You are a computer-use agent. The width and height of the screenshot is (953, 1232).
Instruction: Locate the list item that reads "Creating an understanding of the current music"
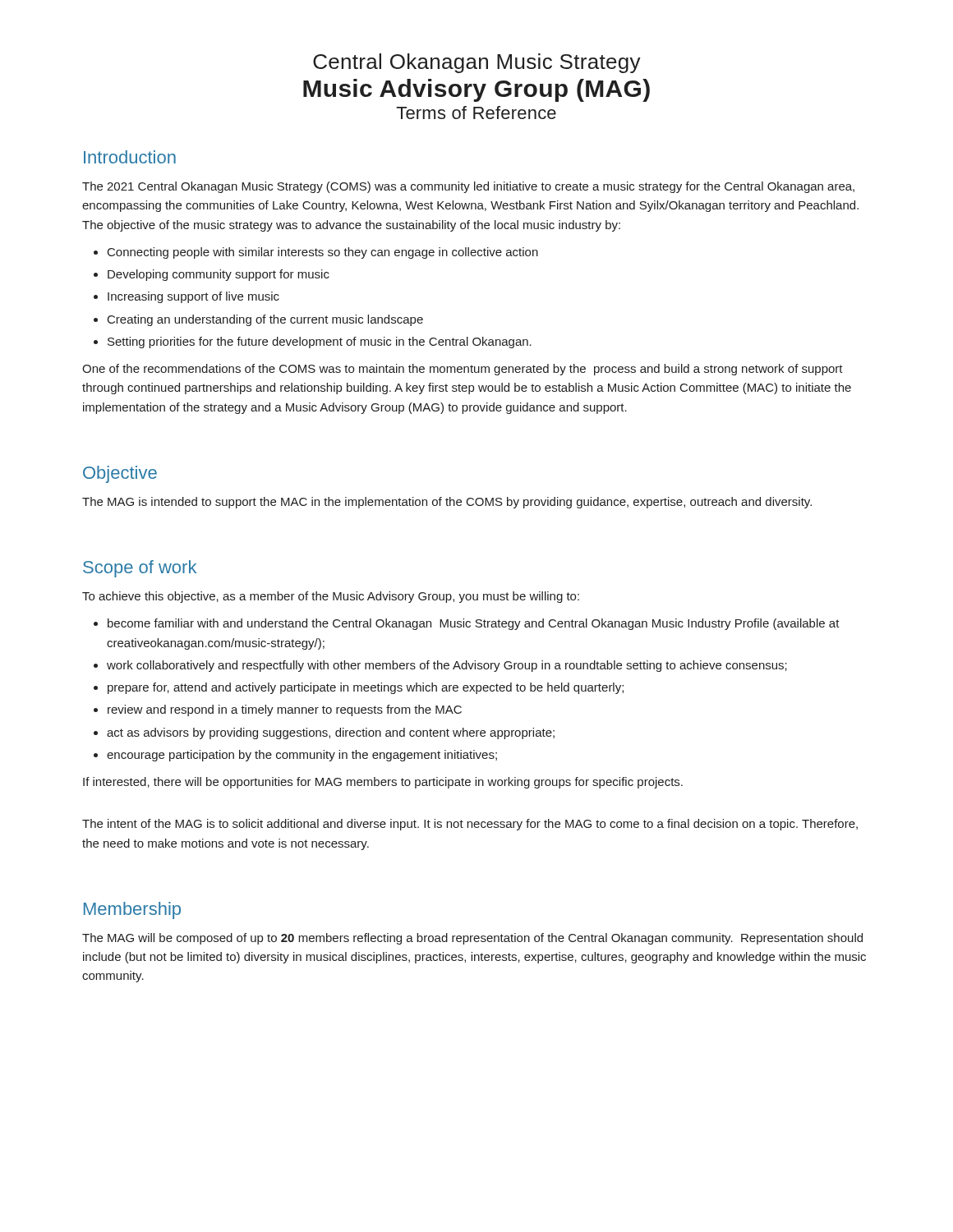pyautogui.click(x=265, y=319)
